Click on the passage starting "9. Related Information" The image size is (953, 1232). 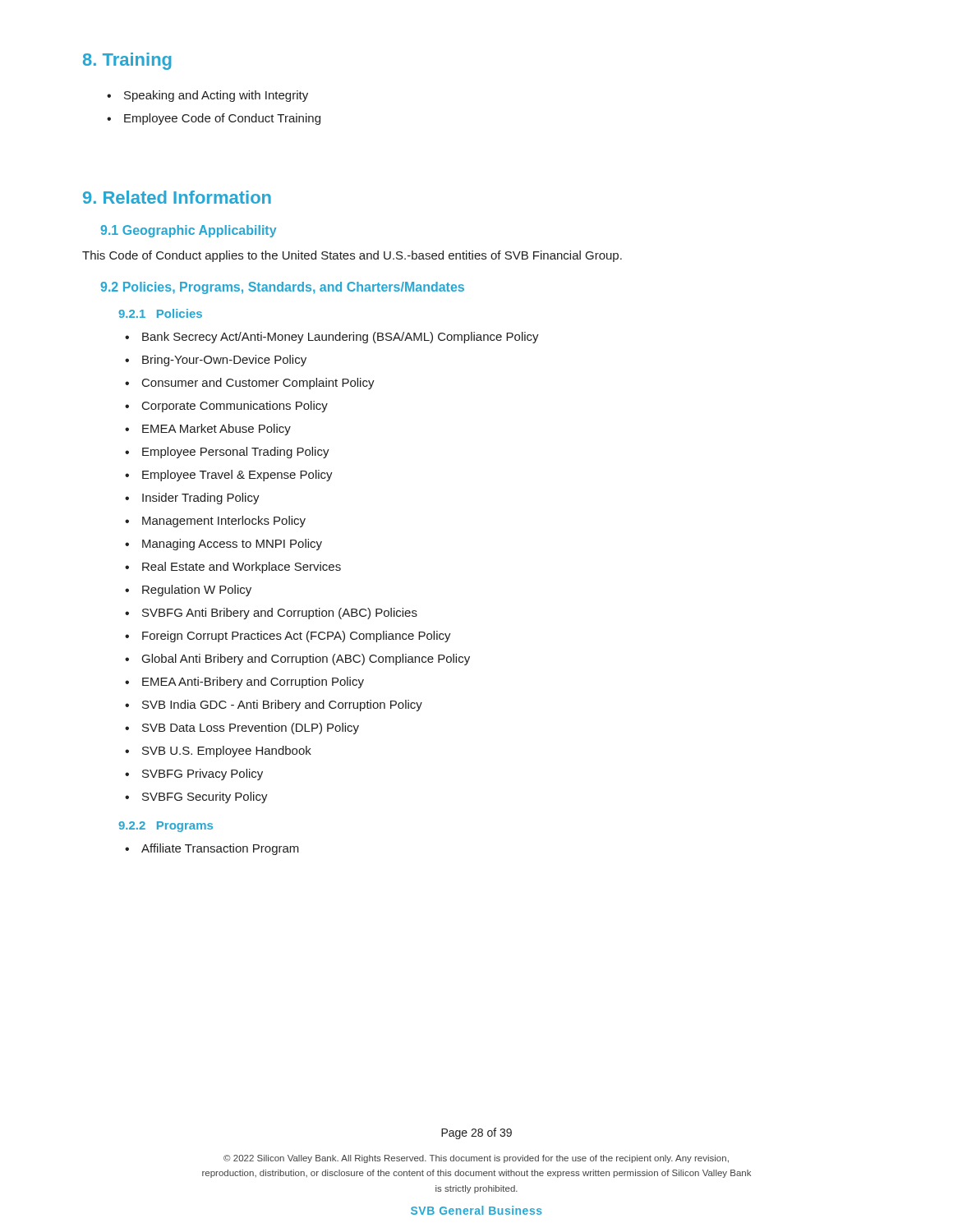[x=177, y=197]
